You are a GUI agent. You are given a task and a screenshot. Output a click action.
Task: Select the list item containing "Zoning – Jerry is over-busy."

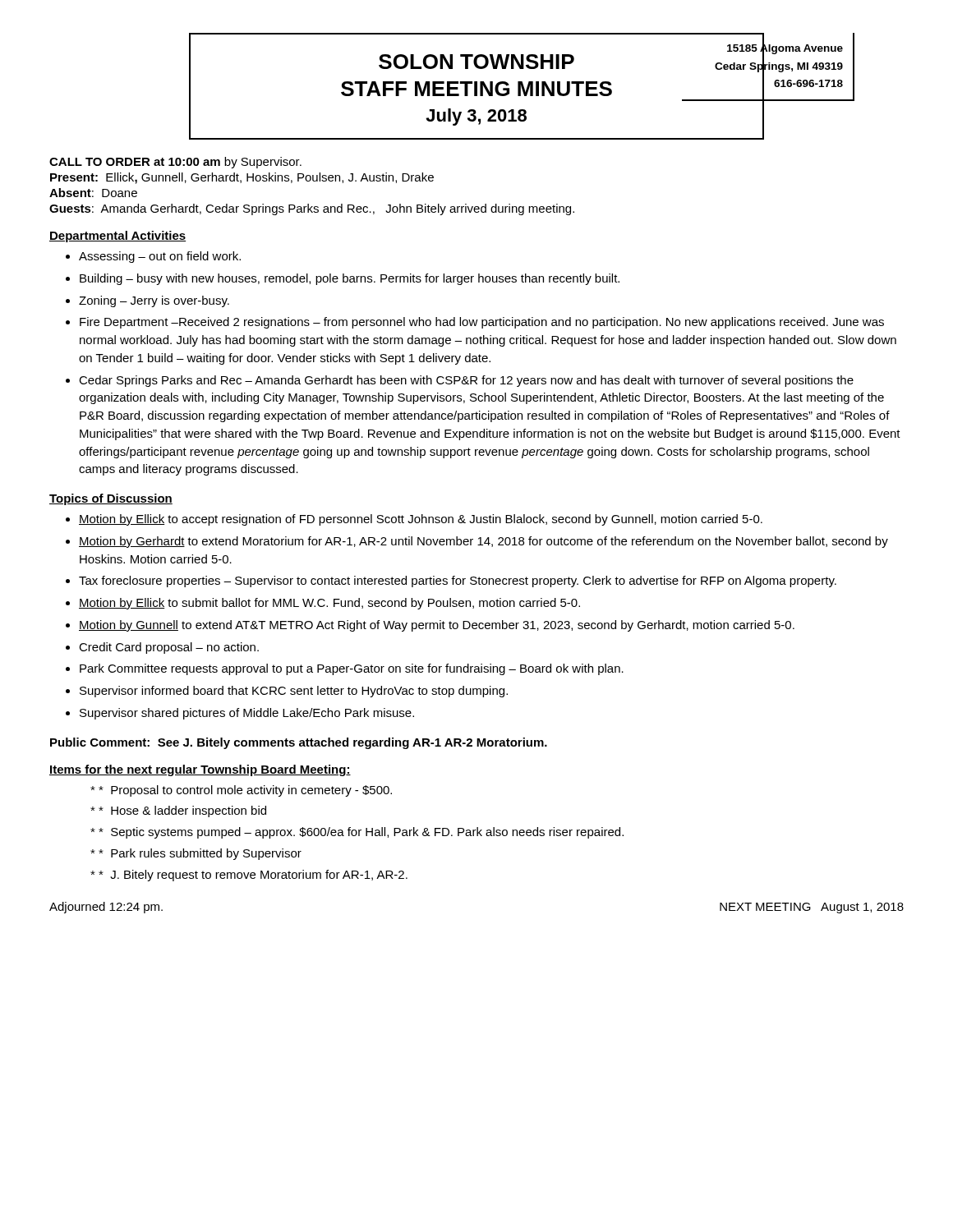coord(154,300)
